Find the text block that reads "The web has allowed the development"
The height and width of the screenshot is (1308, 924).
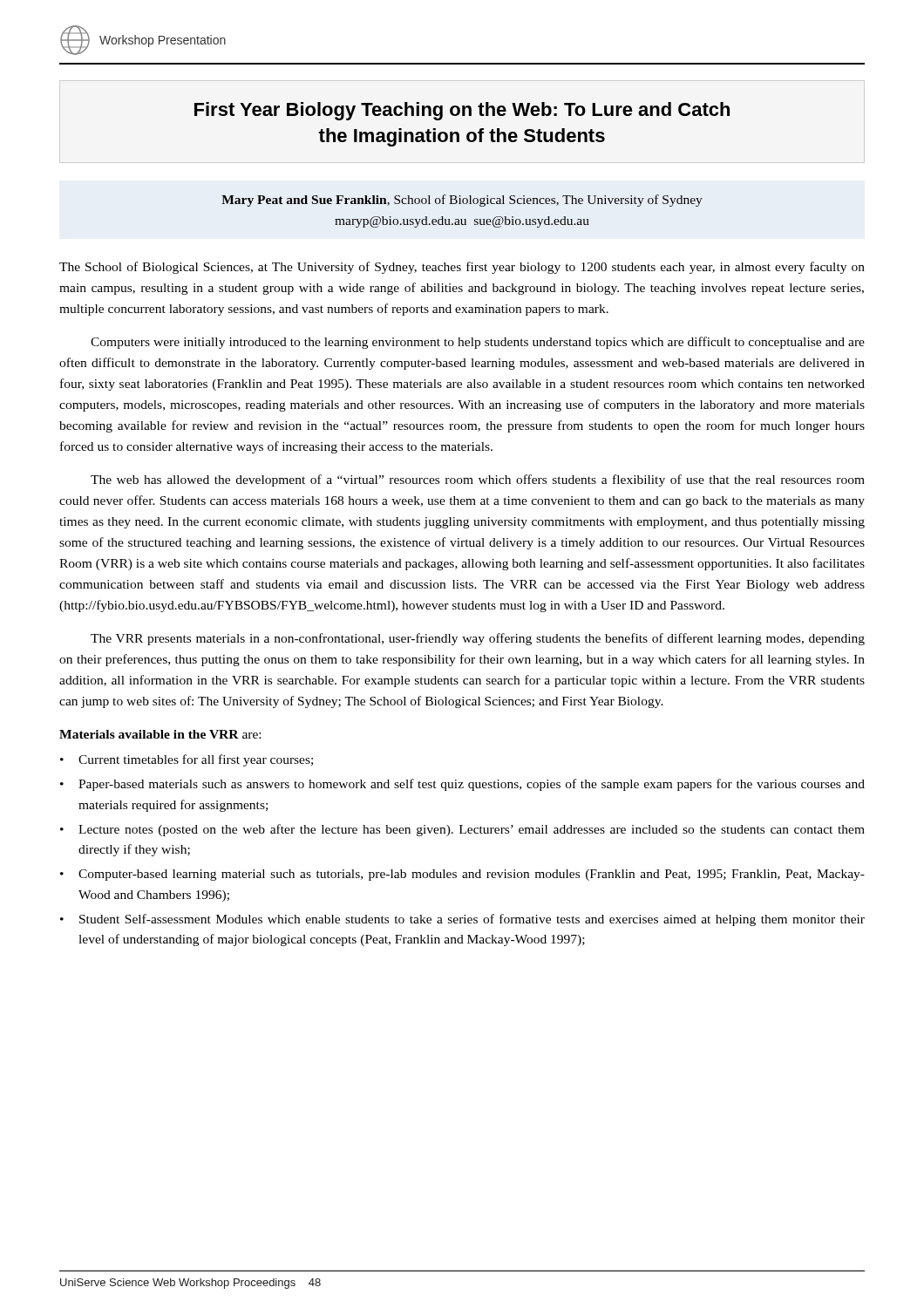[x=462, y=542]
